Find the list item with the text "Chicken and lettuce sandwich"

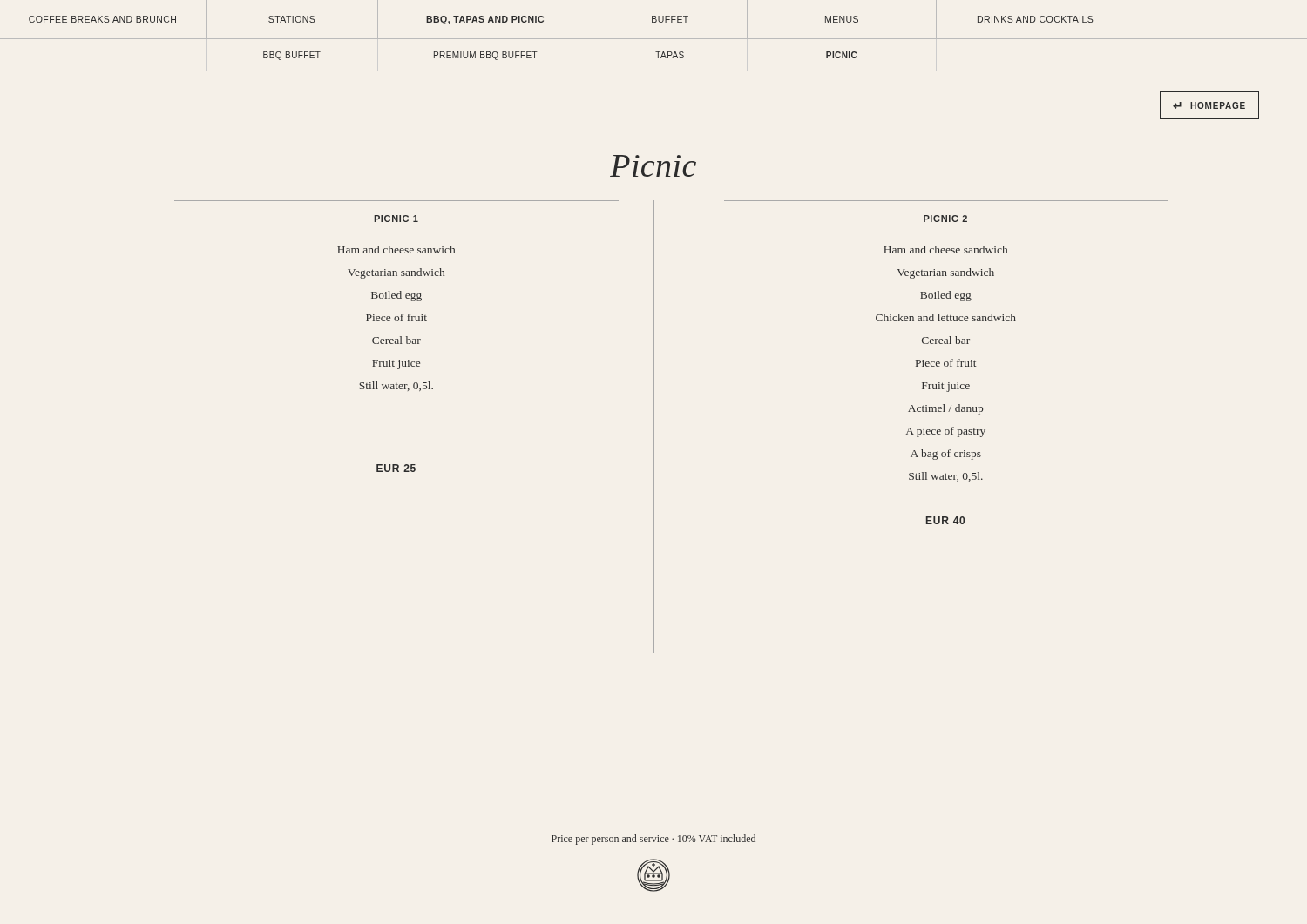tap(946, 317)
